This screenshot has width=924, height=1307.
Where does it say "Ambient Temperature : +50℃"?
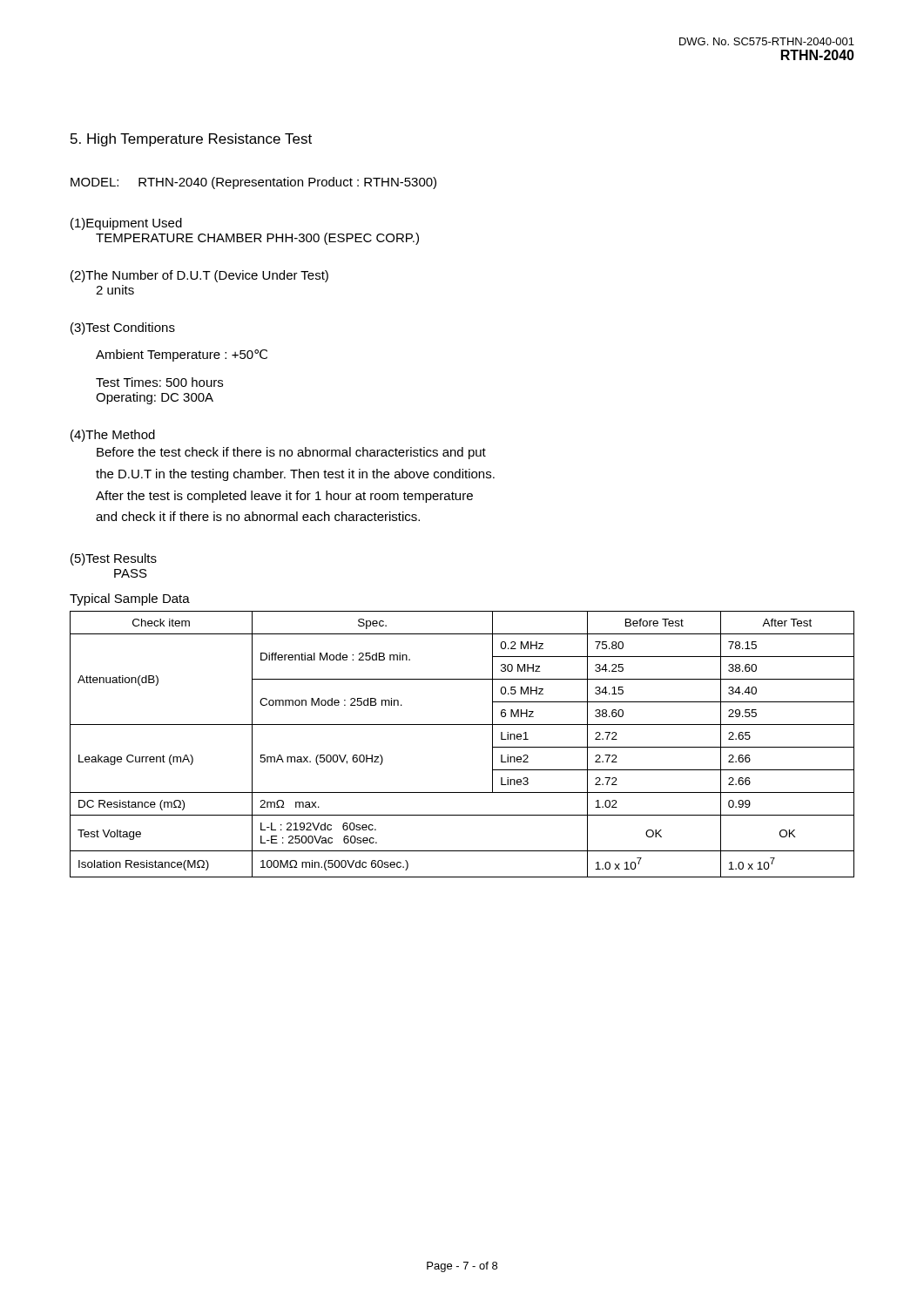click(182, 354)
